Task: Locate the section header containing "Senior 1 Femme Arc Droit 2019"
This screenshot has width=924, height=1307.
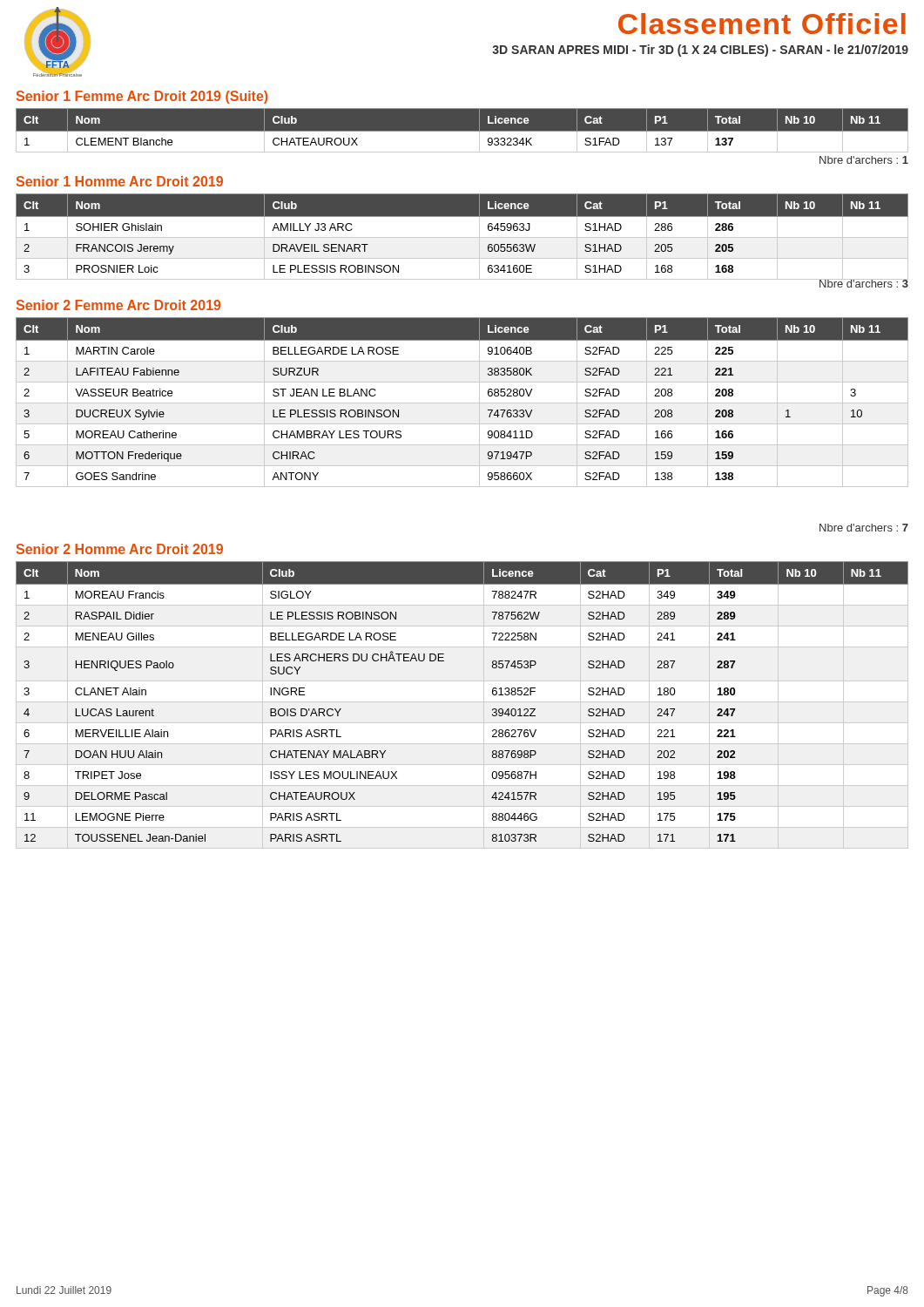Action: click(x=142, y=96)
